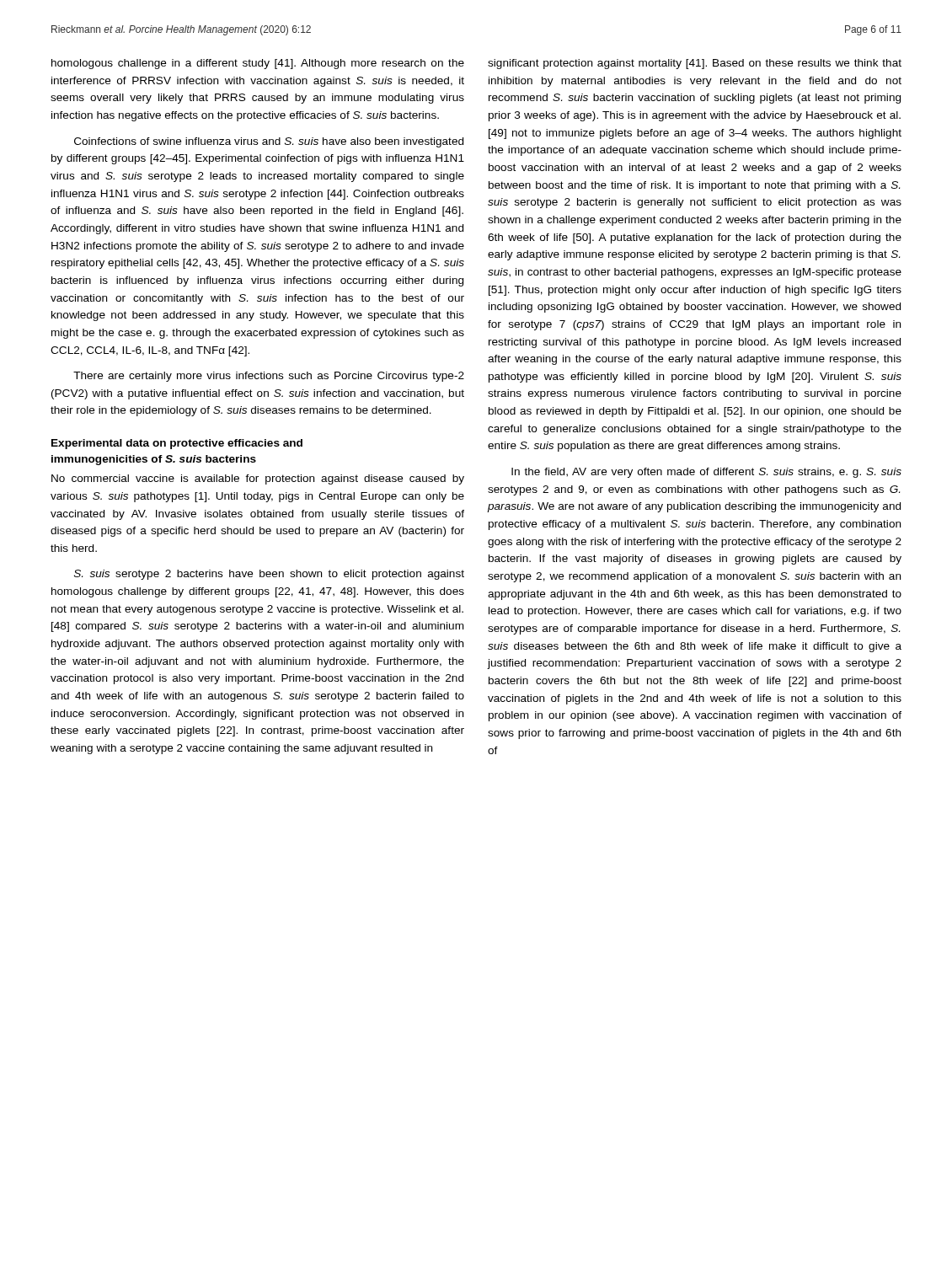
Task: Locate the region starting "significant protection against mortality [41]. Based"
Action: click(x=695, y=407)
